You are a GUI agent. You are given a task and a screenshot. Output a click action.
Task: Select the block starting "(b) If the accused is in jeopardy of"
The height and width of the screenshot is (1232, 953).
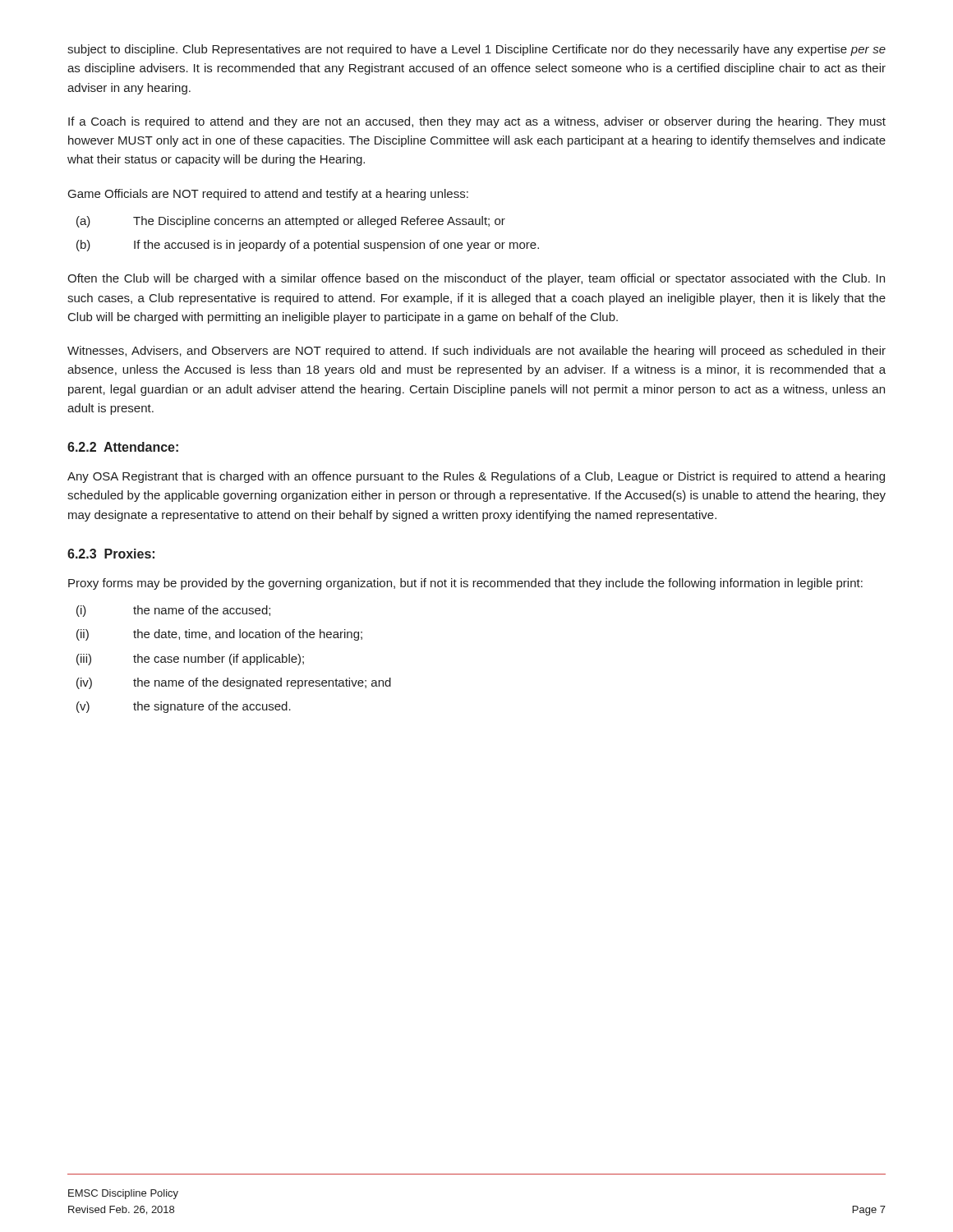point(476,244)
